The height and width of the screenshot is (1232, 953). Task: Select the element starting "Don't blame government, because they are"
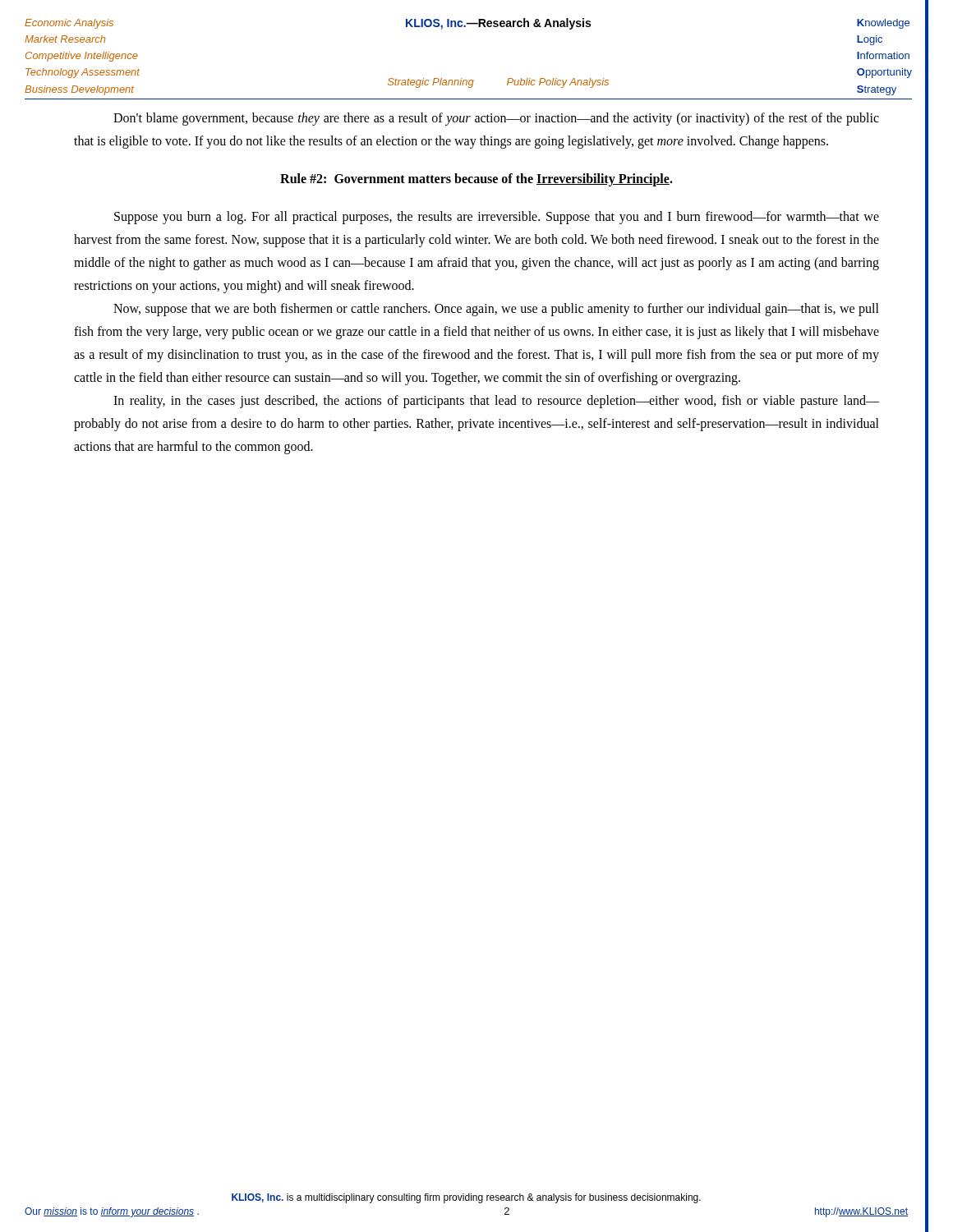click(476, 130)
